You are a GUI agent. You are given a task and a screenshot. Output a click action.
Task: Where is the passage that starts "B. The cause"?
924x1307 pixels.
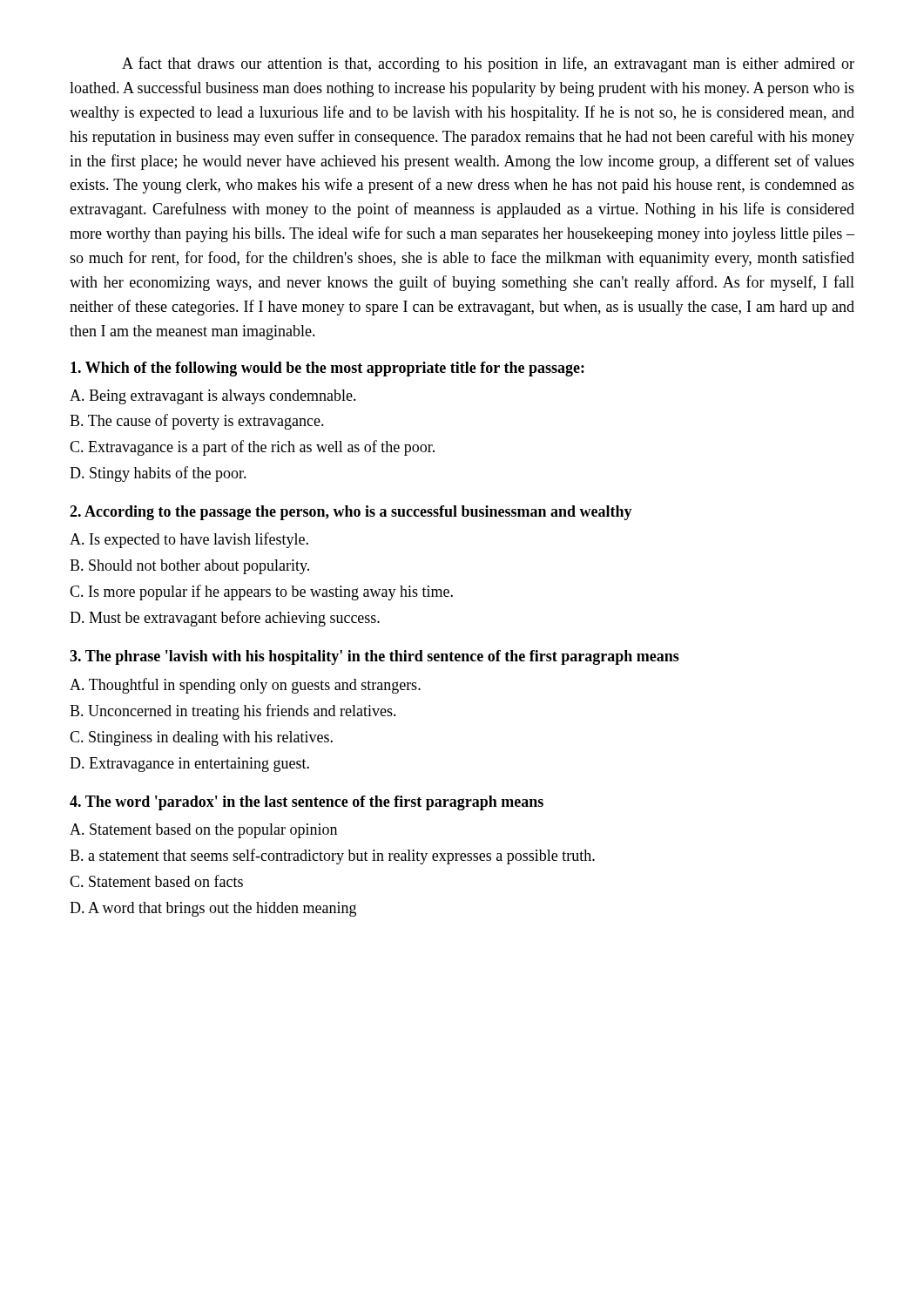coord(197,421)
